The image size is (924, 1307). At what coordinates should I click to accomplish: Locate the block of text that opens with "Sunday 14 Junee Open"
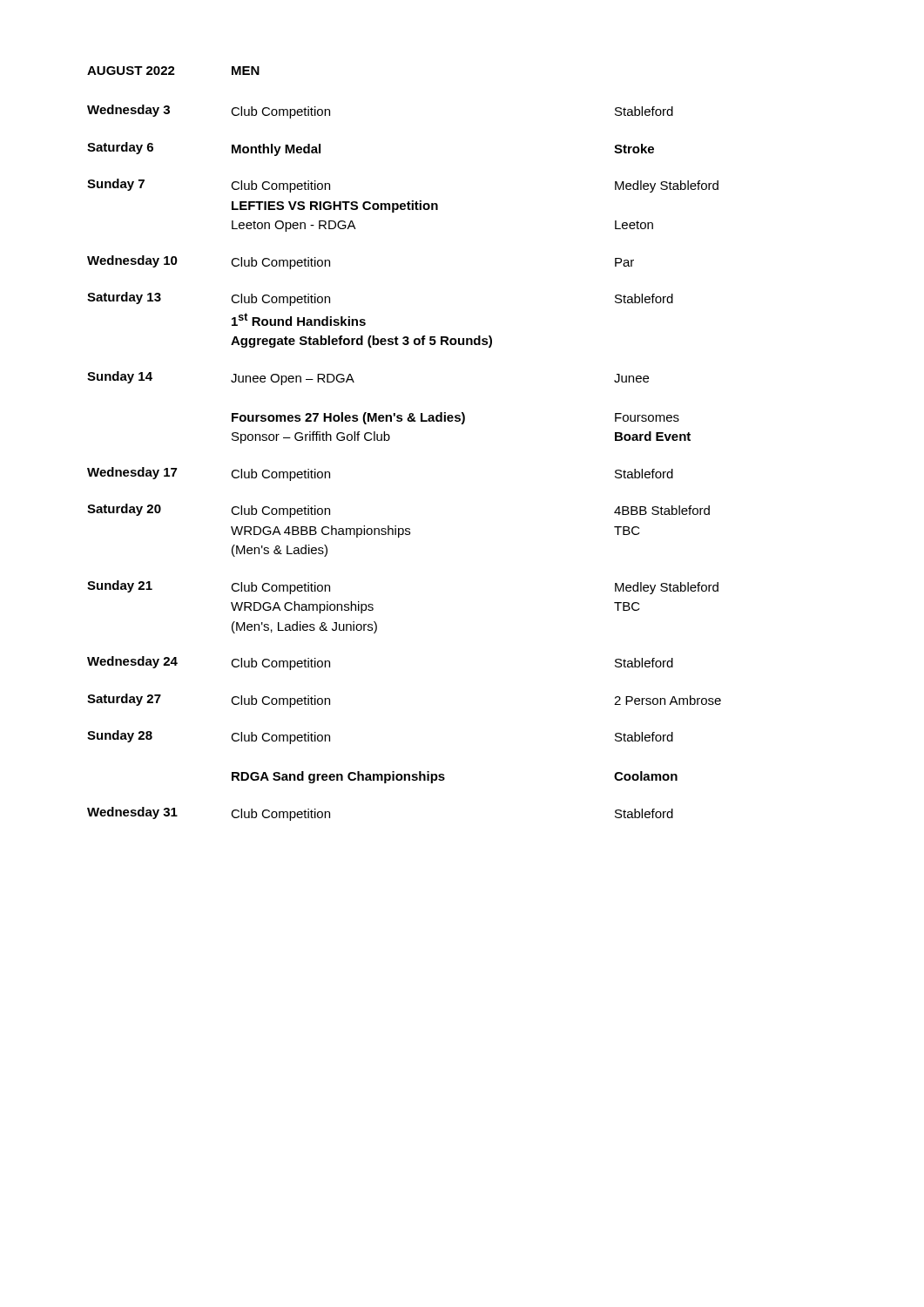click(462, 407)
